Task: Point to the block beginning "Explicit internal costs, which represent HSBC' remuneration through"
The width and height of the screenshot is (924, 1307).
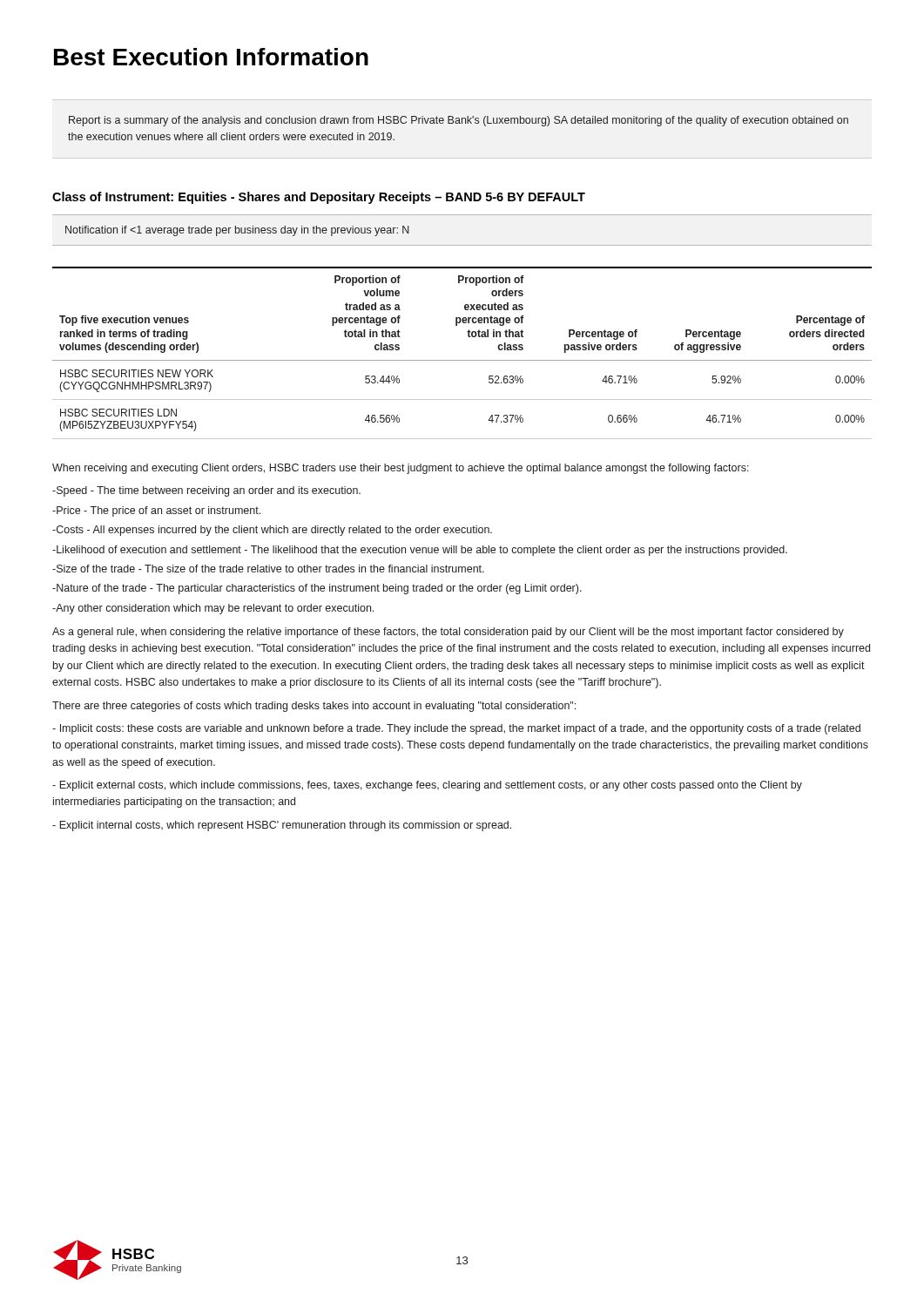Action: (x=282, y=825)
